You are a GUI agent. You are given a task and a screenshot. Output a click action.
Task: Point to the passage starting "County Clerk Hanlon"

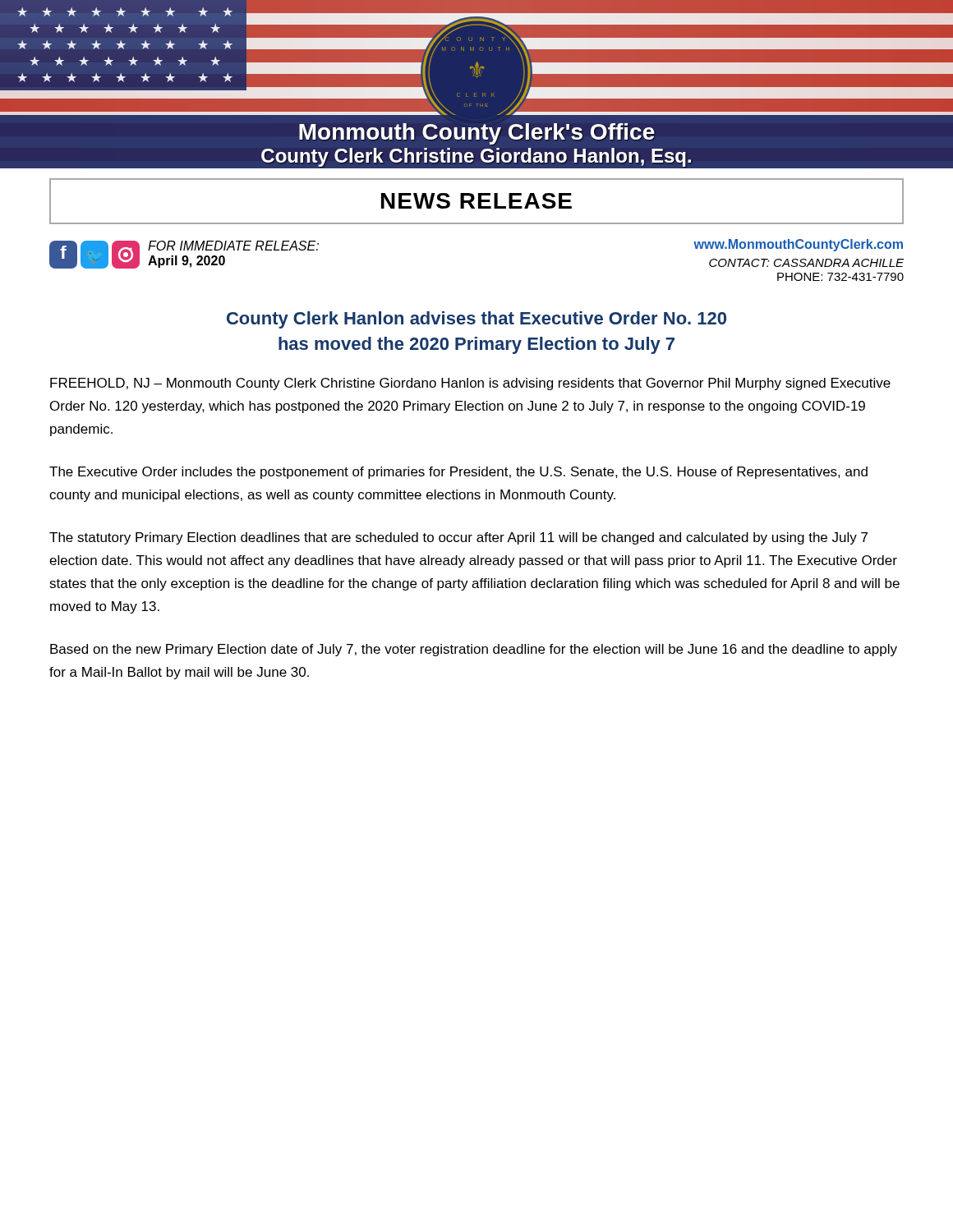click(476, 332)
